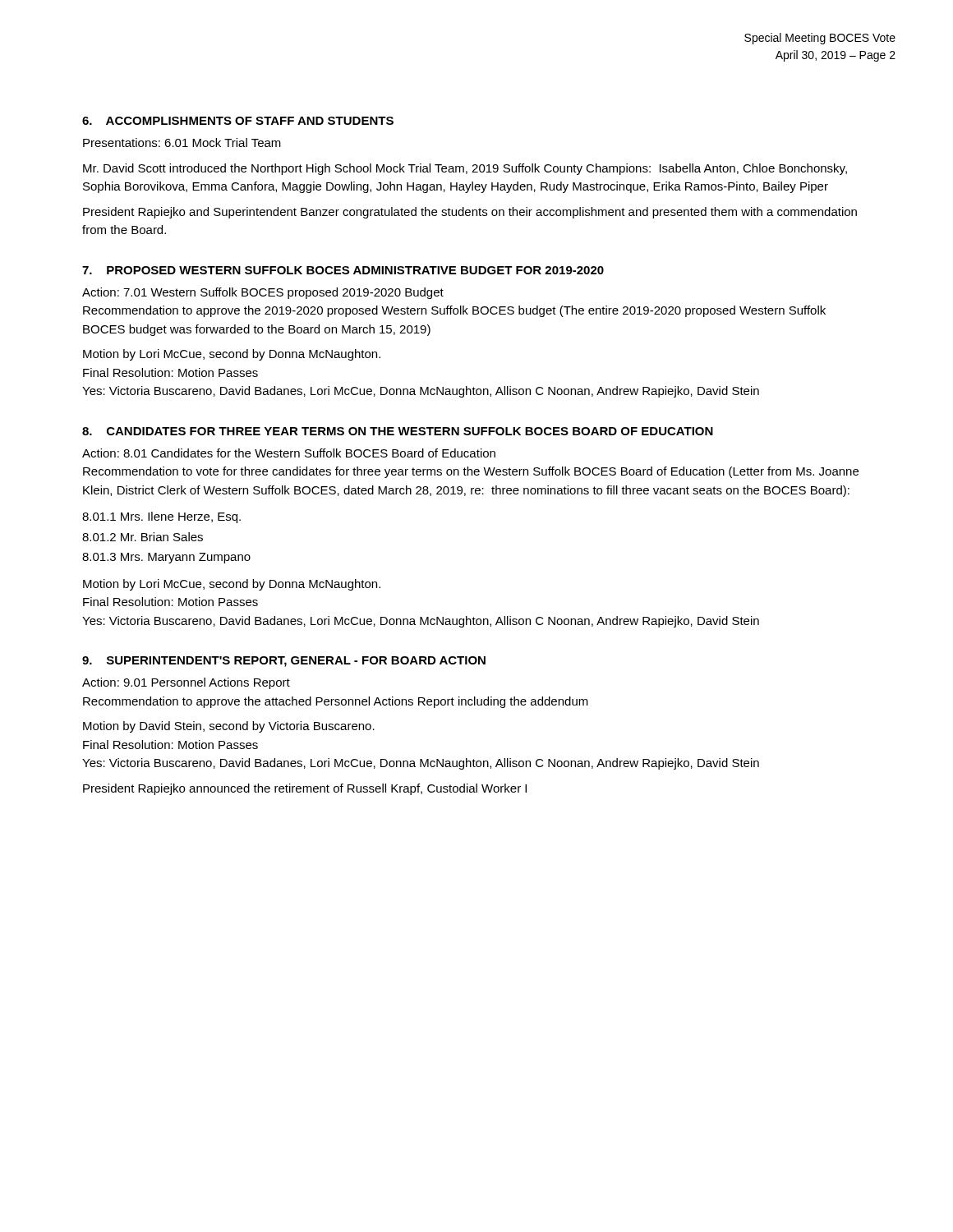Locate the region starting "8. CANDIDATES FOR THREE"
Image resolution: width=953 pixels, height=1232 pixels.
tap(398, 430)
